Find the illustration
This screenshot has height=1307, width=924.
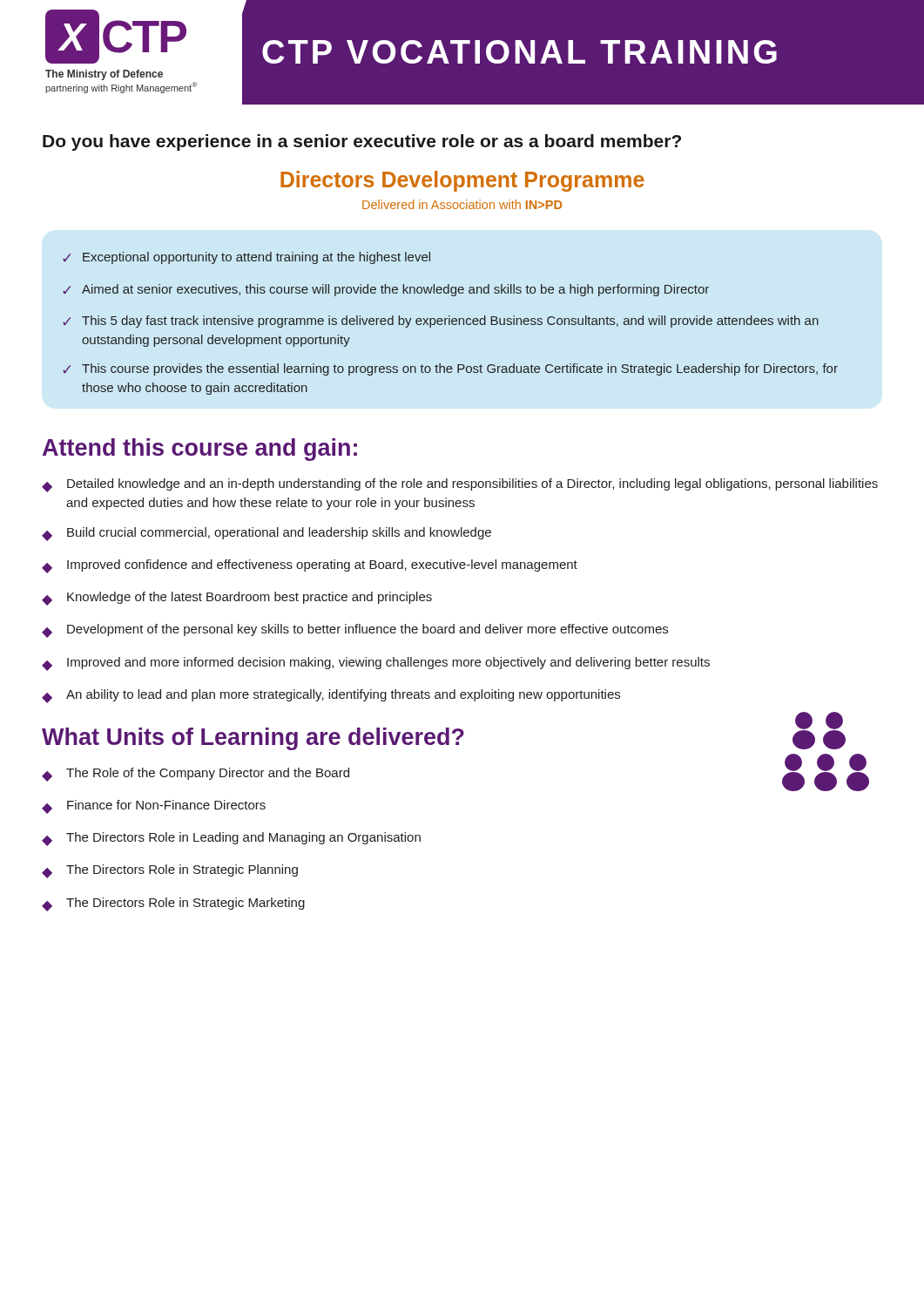pyautogui.click(x=826, y=751)
